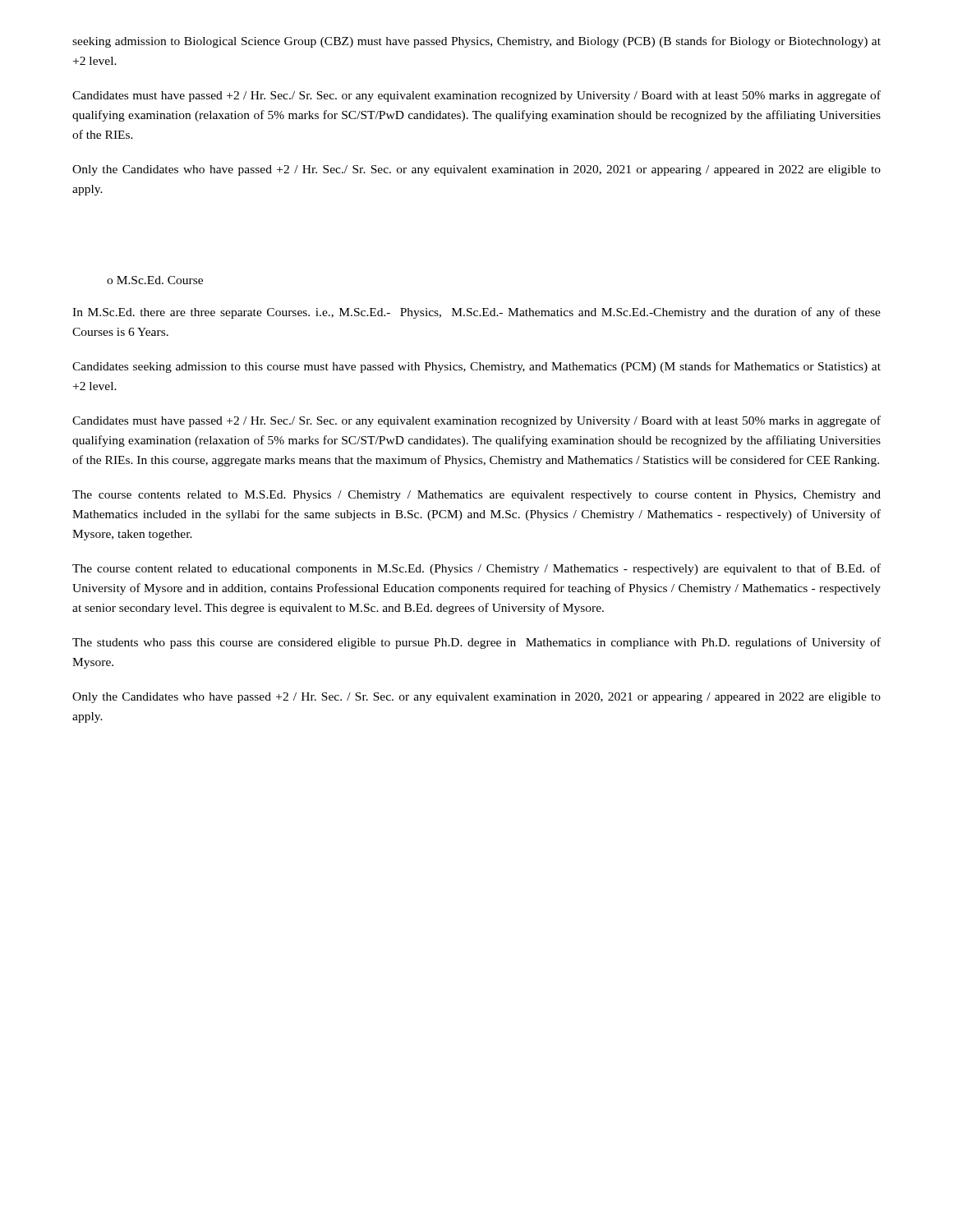
Task: Find "o M.Sc.Ed. Course" on this page
Action: (x=155, y=280)
